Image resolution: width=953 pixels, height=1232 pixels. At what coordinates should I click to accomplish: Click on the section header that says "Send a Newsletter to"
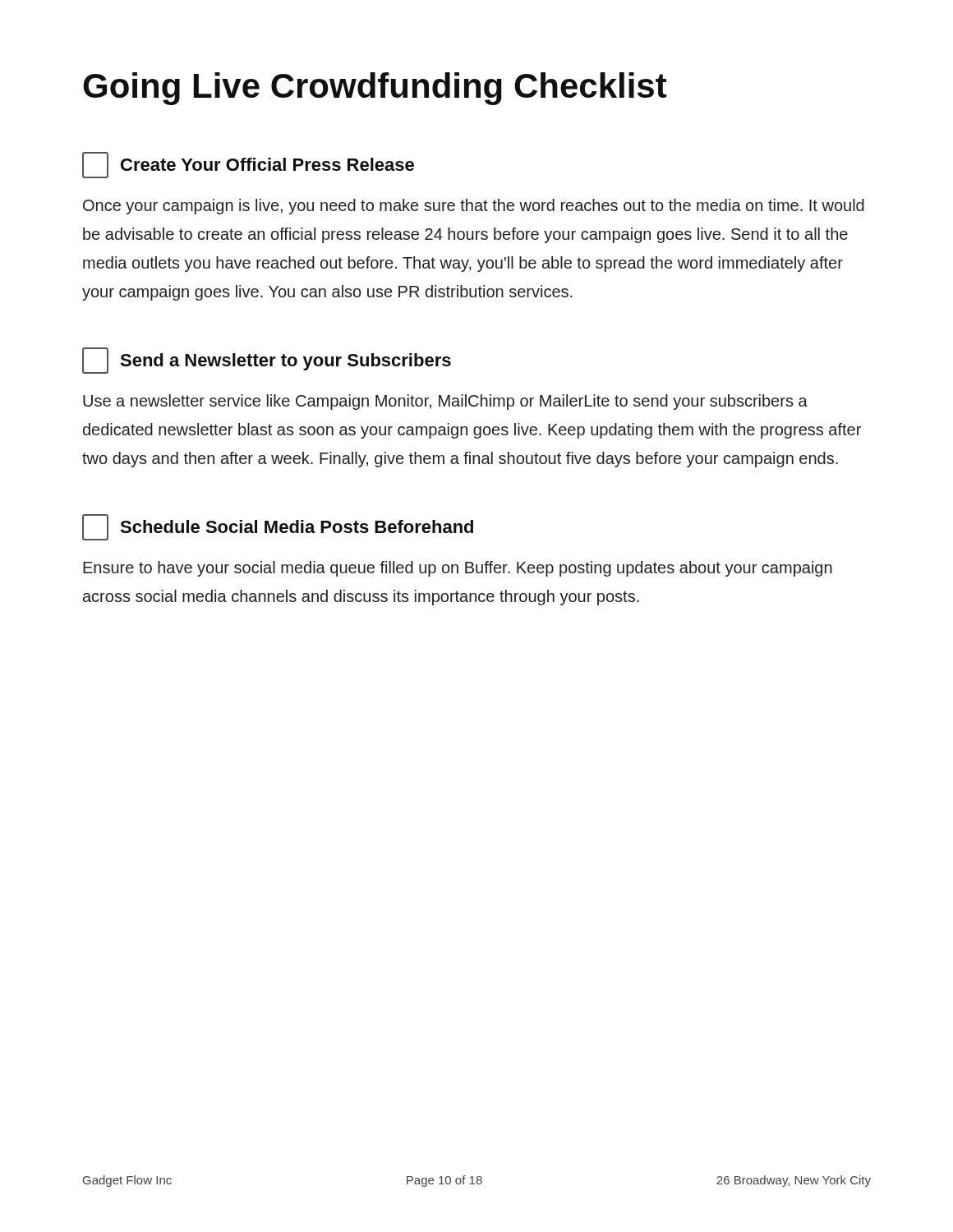click(x=476, y=411)
